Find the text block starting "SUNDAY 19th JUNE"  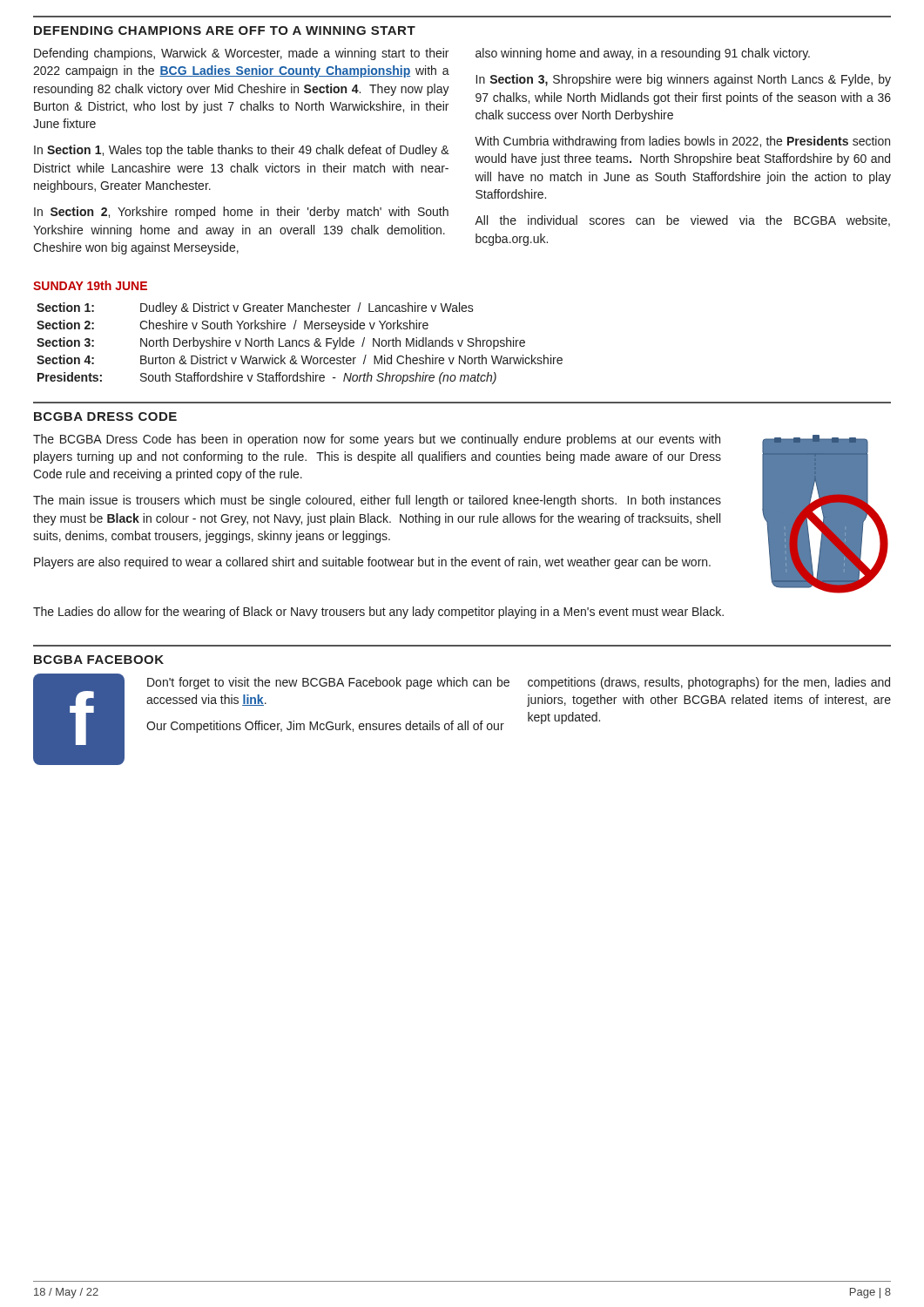90,285
